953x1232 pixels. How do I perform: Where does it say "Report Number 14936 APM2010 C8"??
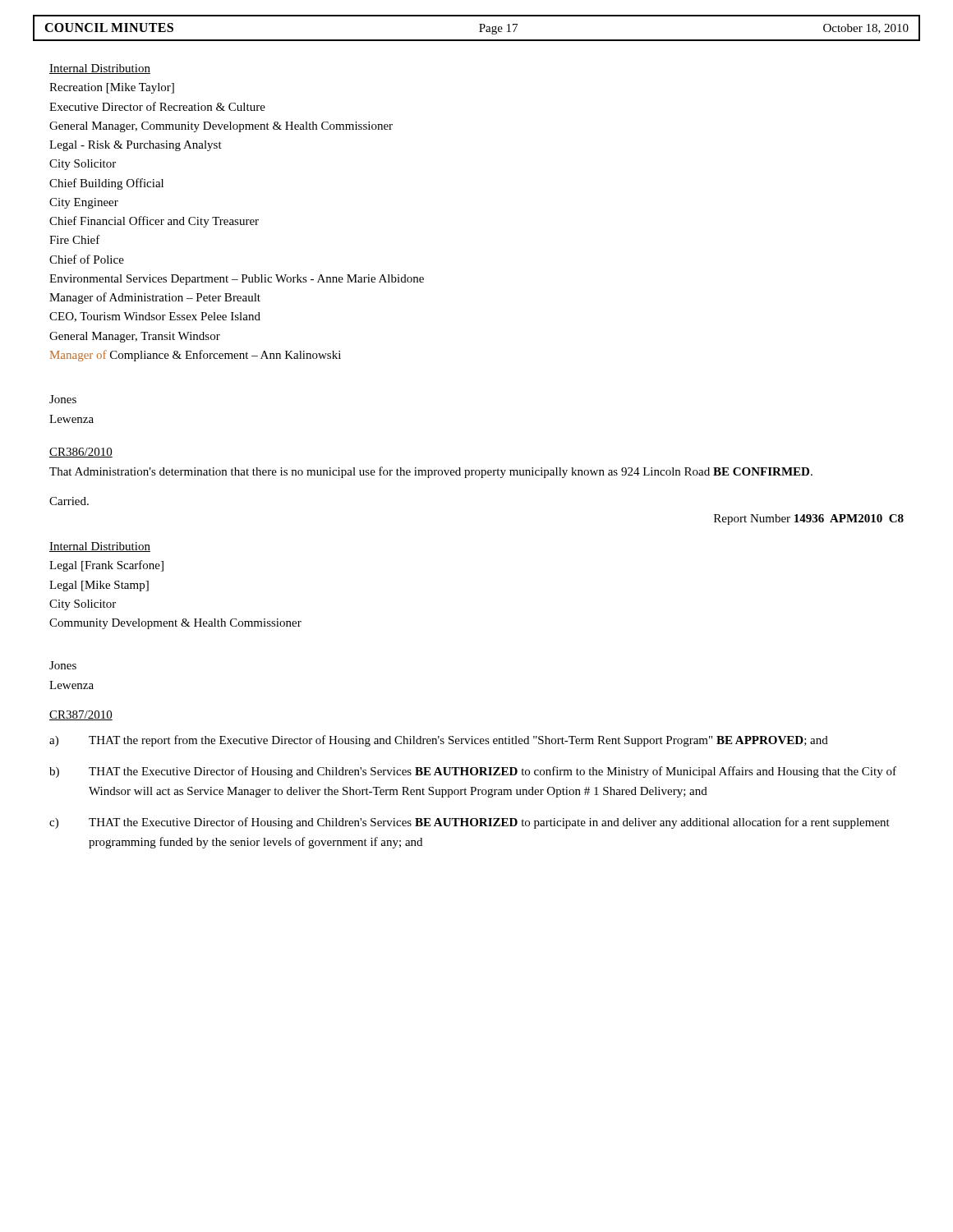pos(809,518)
